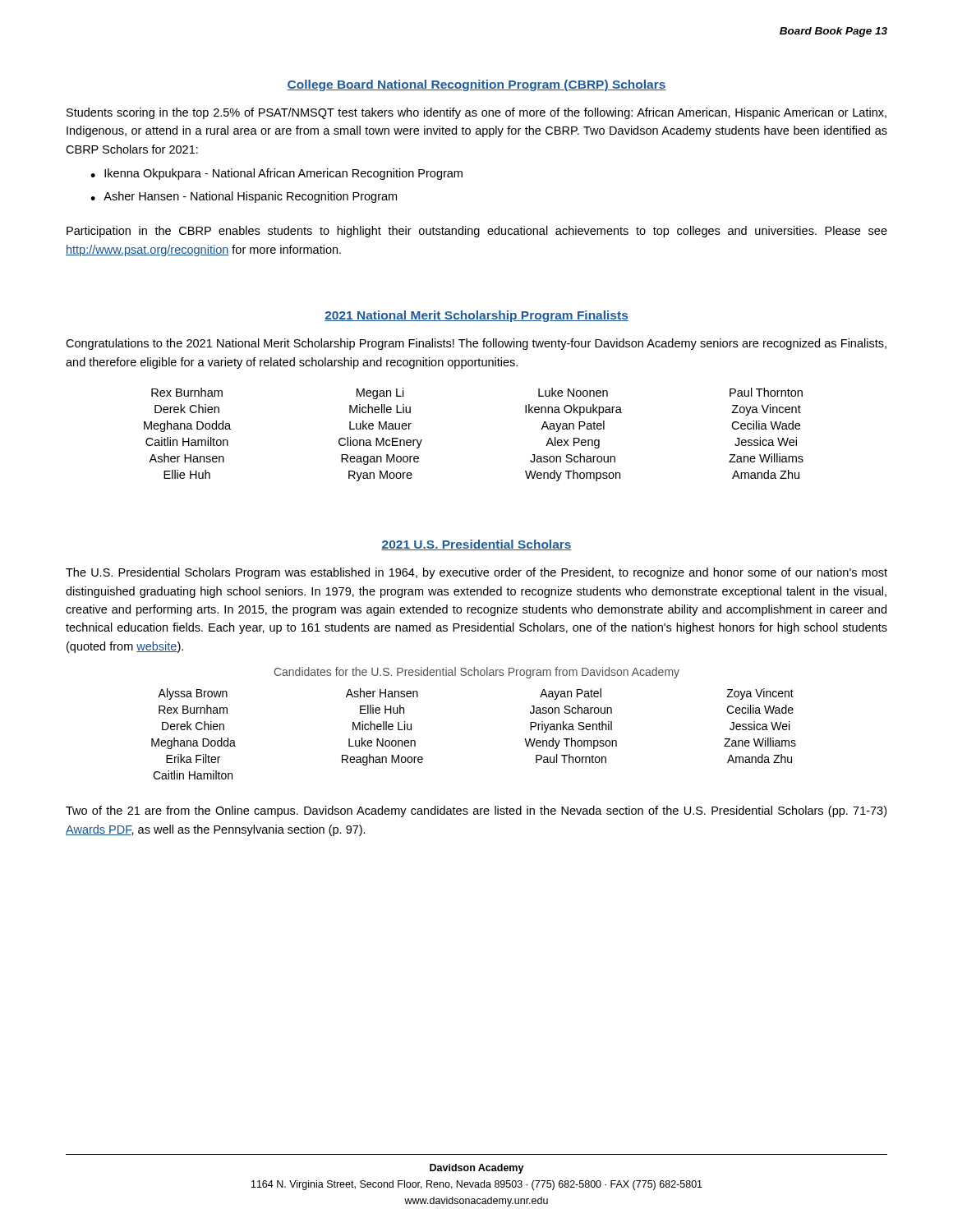
Task: Locate the text starting "Two of the 21 are from"
Action: click(x=476, y=820)
